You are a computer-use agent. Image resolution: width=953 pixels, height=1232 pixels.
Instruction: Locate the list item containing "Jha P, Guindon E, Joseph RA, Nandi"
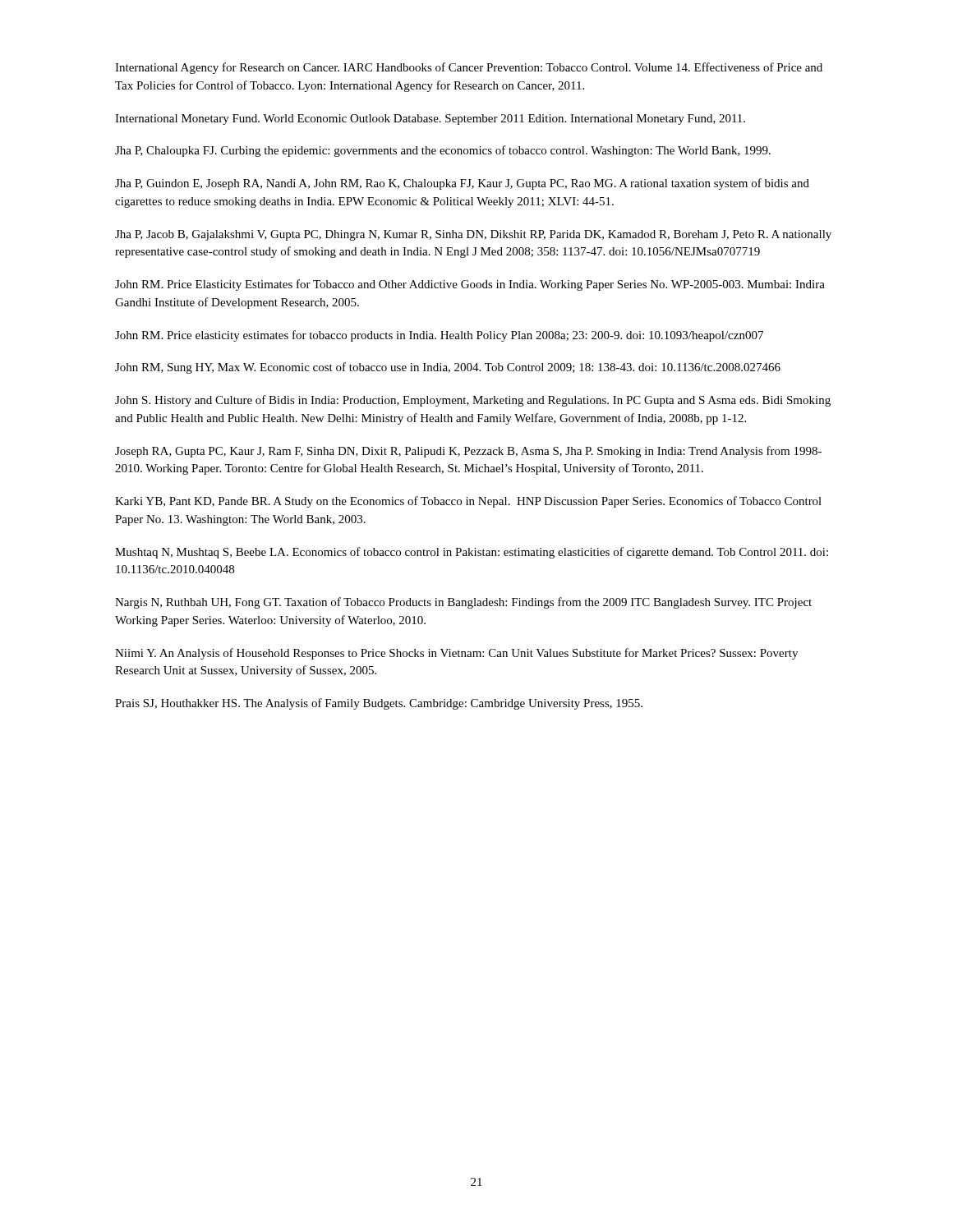pyautogui.click(x=462, y=192)
